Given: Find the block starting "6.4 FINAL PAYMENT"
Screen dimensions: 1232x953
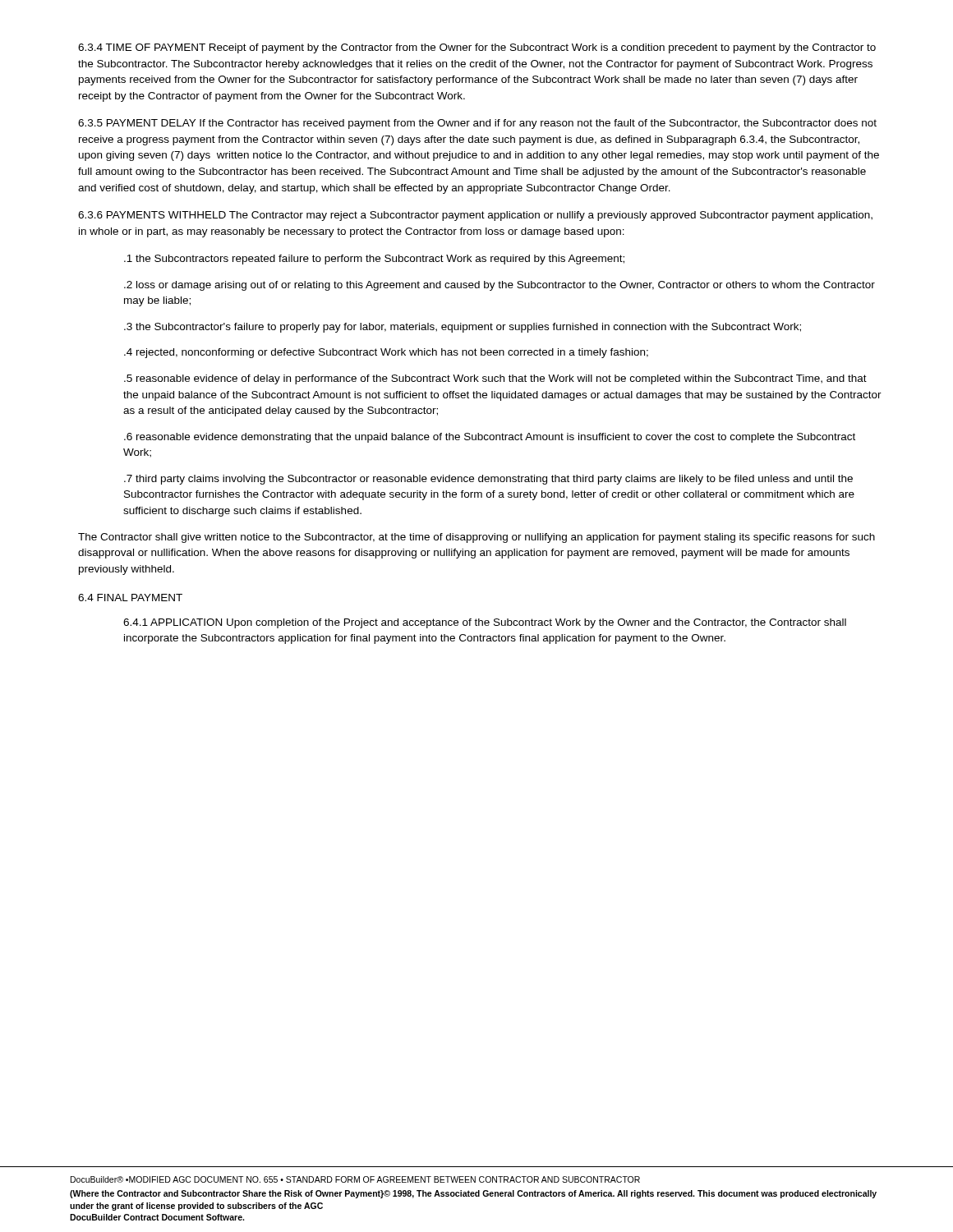Looking at the screenshot, I should click(130, 598).
